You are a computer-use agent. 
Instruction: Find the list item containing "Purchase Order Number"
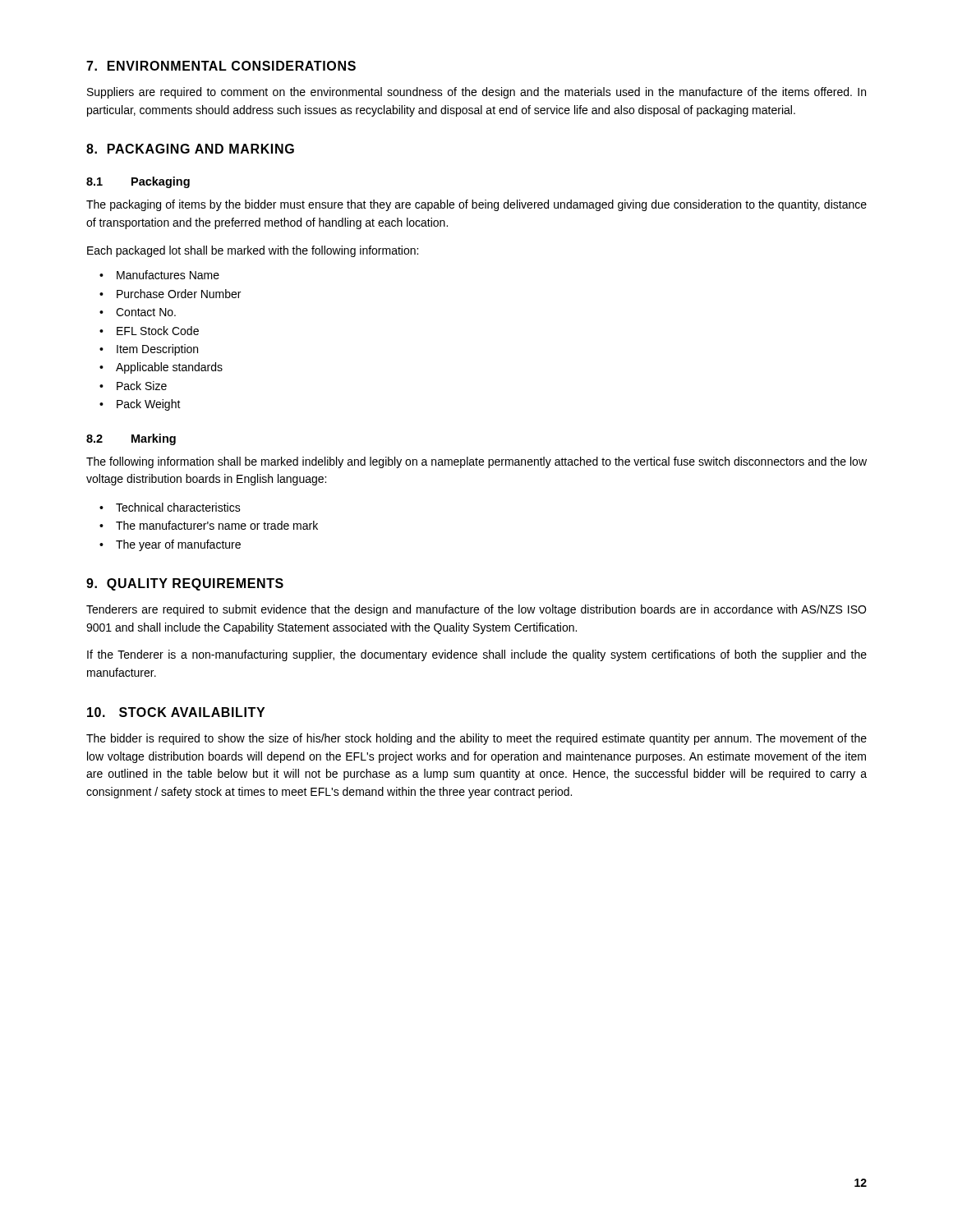point(178,294)
